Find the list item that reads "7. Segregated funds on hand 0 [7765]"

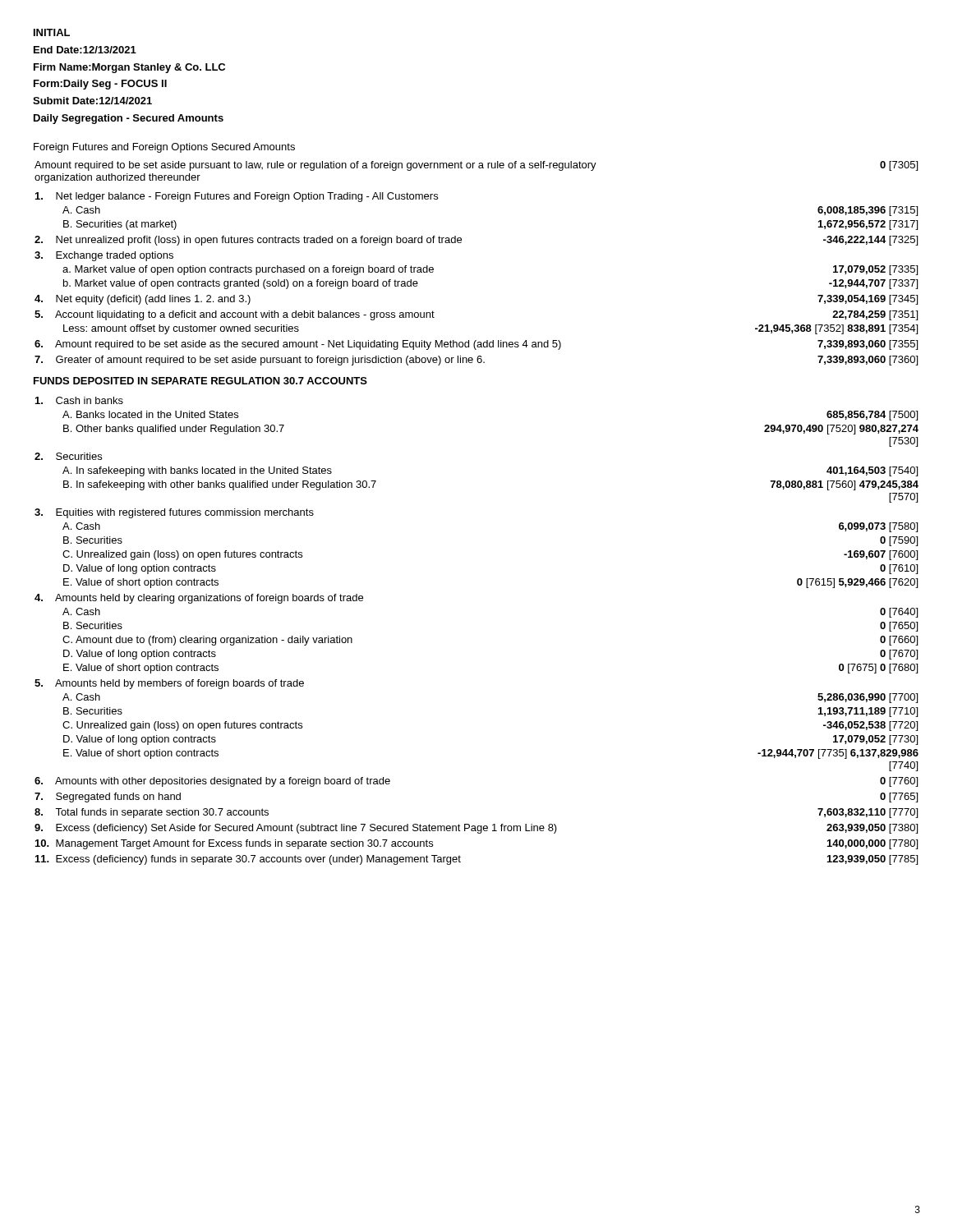click(x=118, y=797)
